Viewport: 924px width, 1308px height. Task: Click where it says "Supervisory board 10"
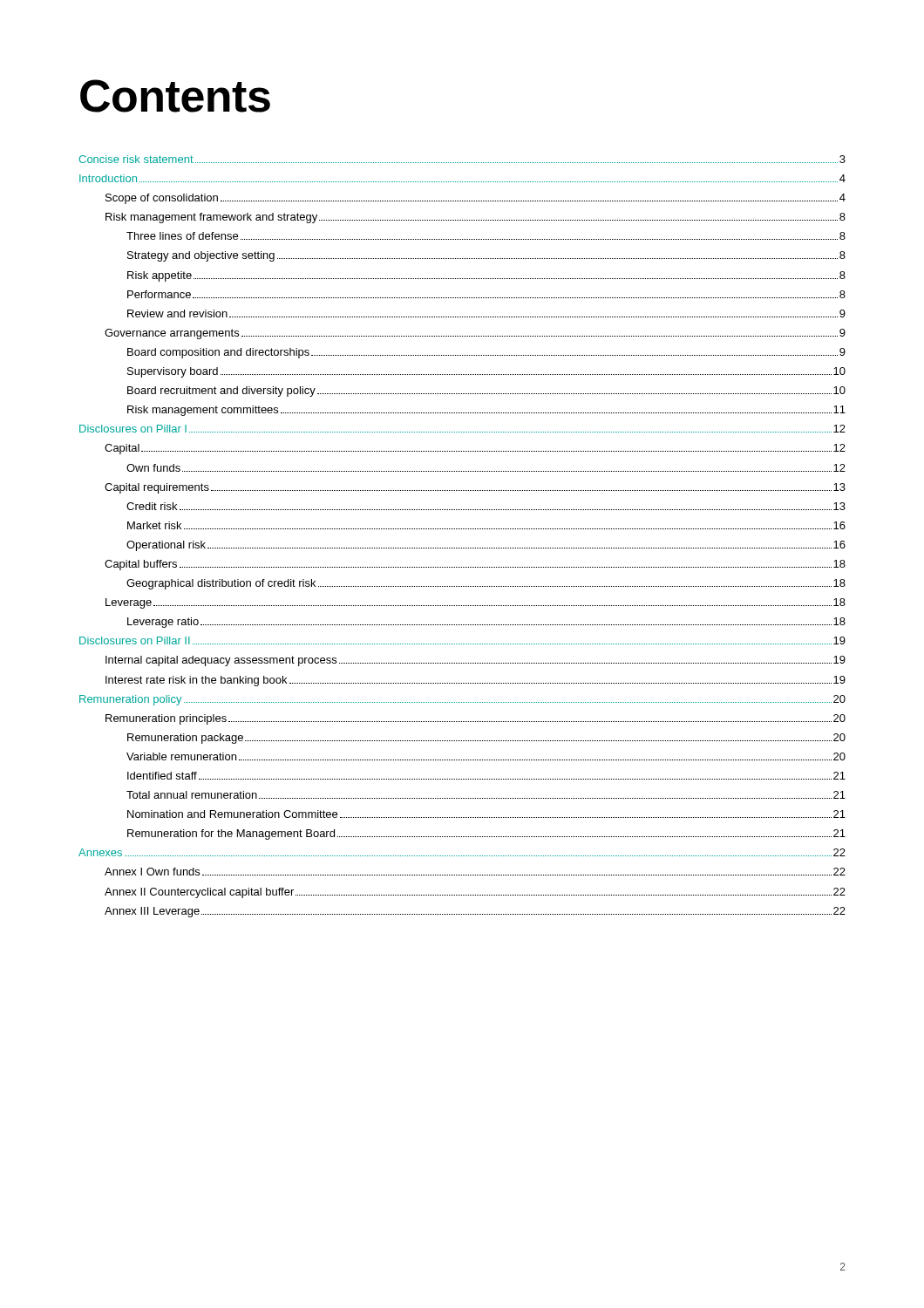point(462,372)
